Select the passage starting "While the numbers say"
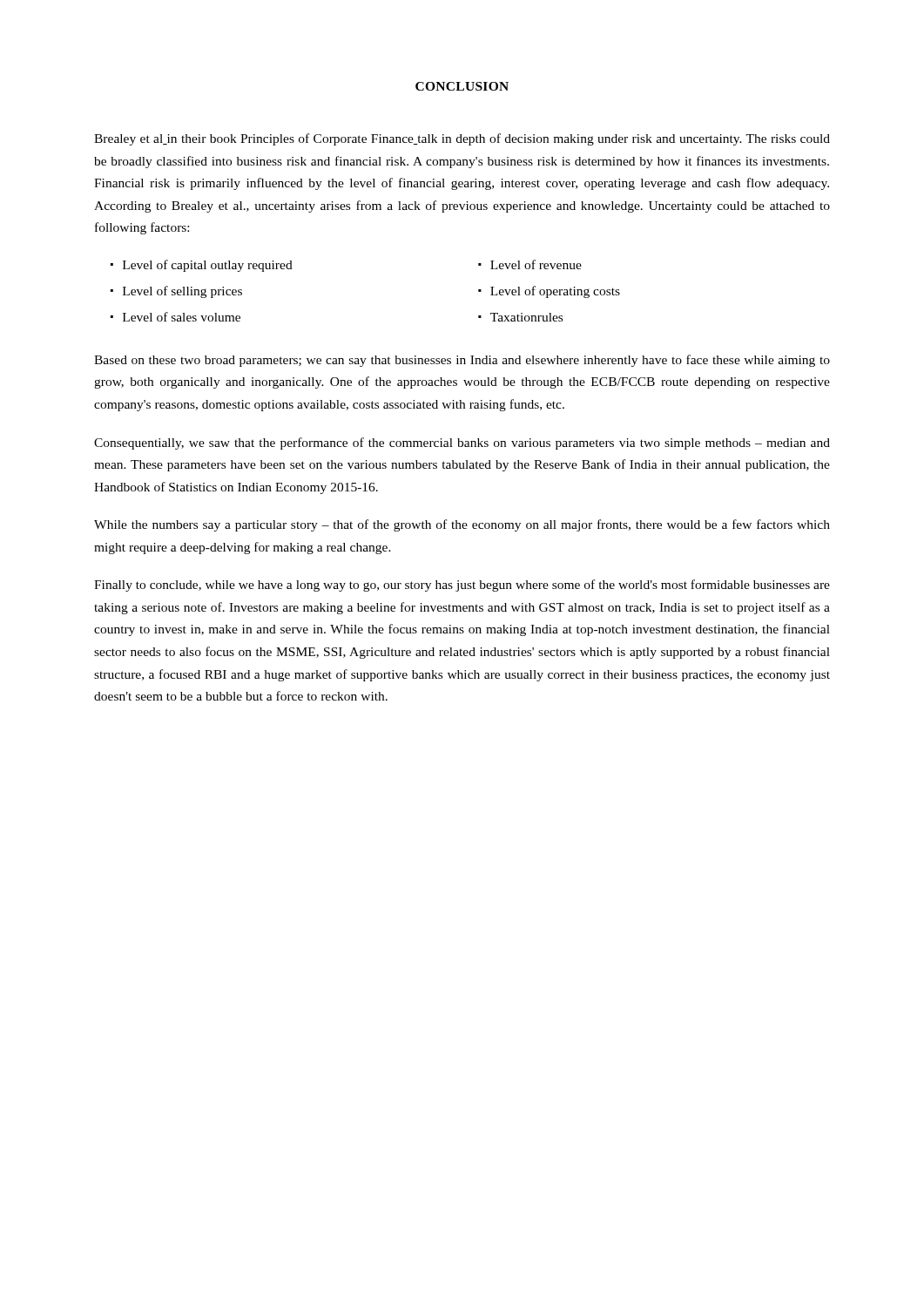This screenshot has width=924, height=1307. point(462,535)
